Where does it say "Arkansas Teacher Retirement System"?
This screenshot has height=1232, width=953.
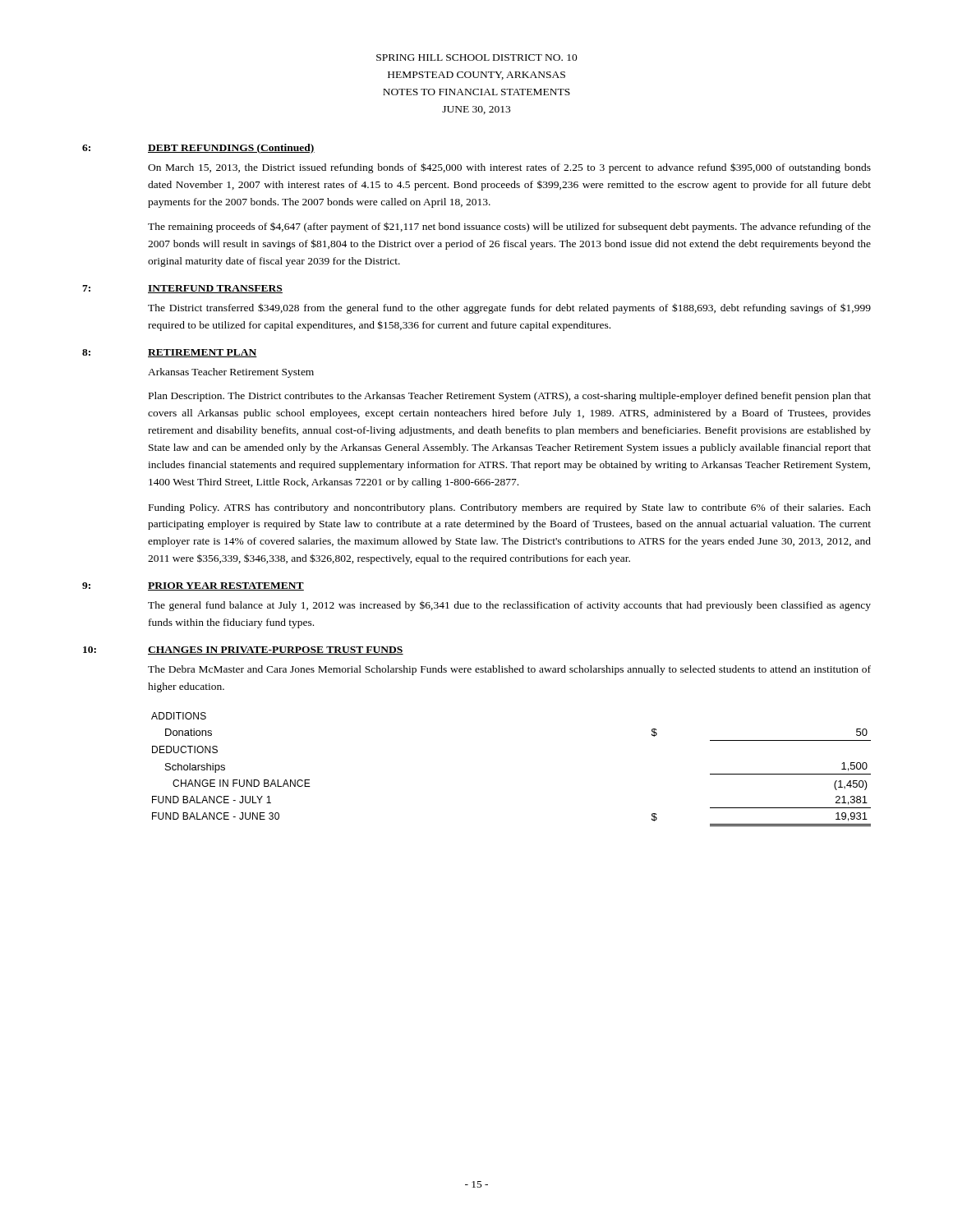[231, 372]
